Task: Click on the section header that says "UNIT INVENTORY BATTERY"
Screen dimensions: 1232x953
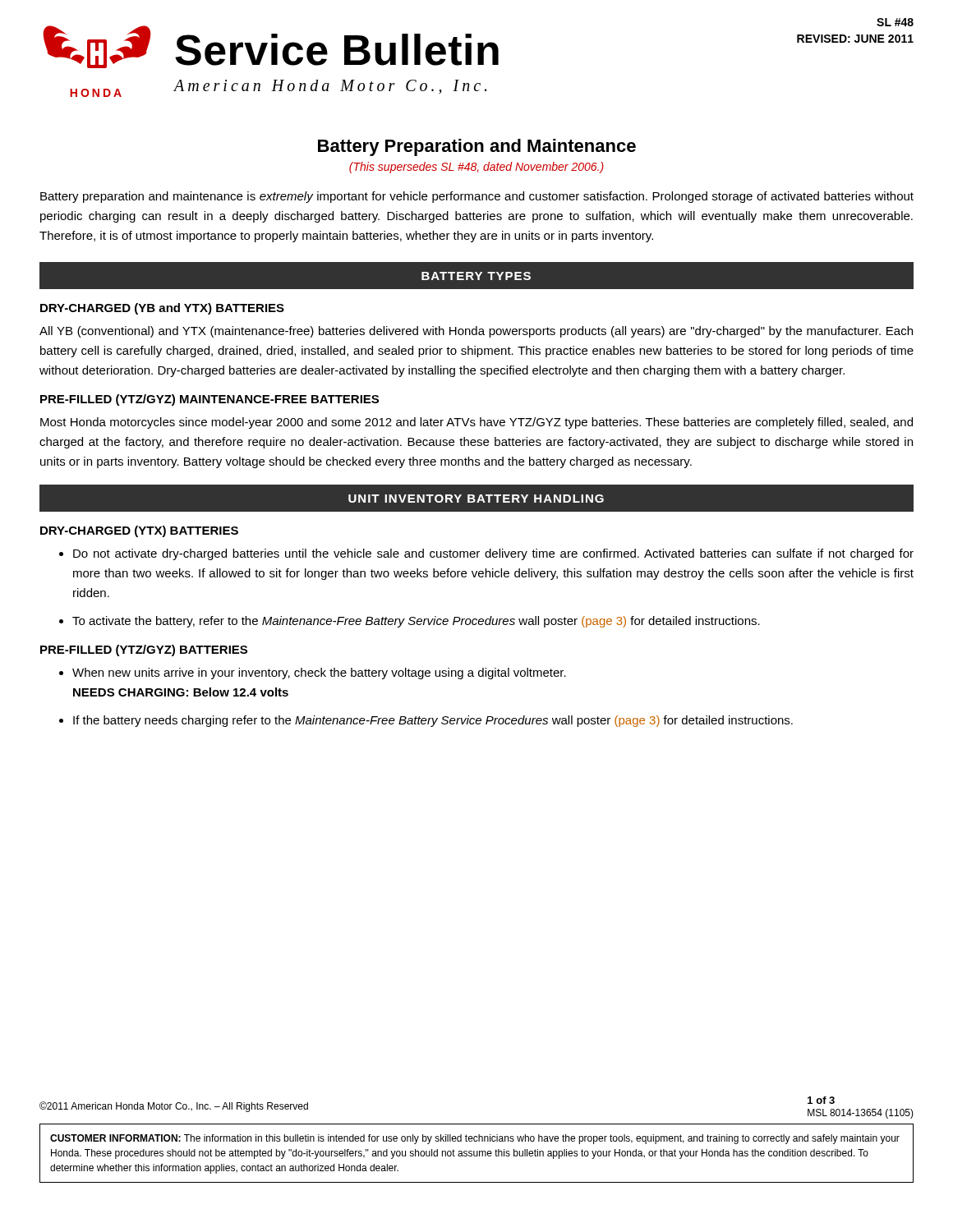Action: (476, 498)
